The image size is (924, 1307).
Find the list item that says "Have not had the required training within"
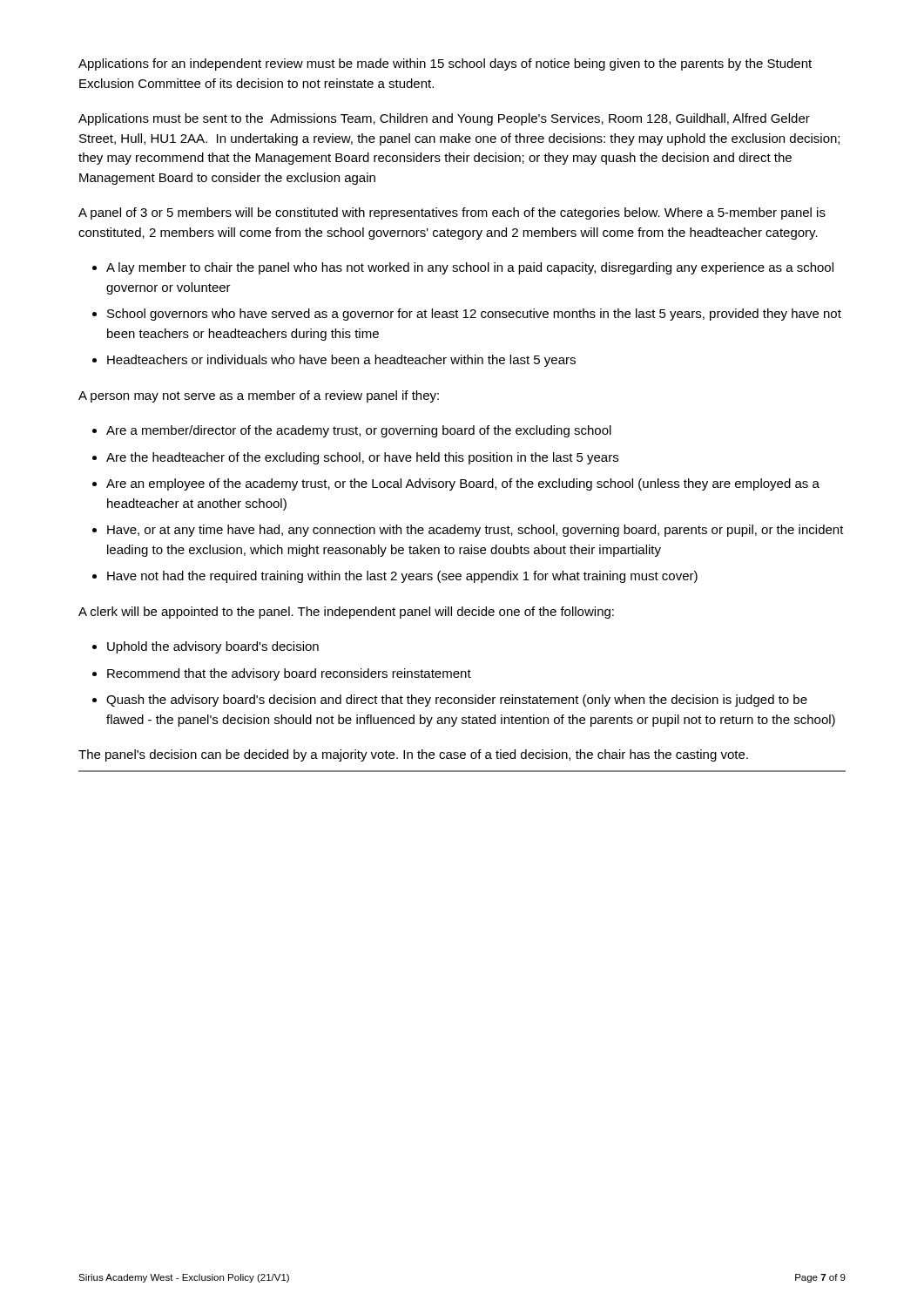pos(402,576)
